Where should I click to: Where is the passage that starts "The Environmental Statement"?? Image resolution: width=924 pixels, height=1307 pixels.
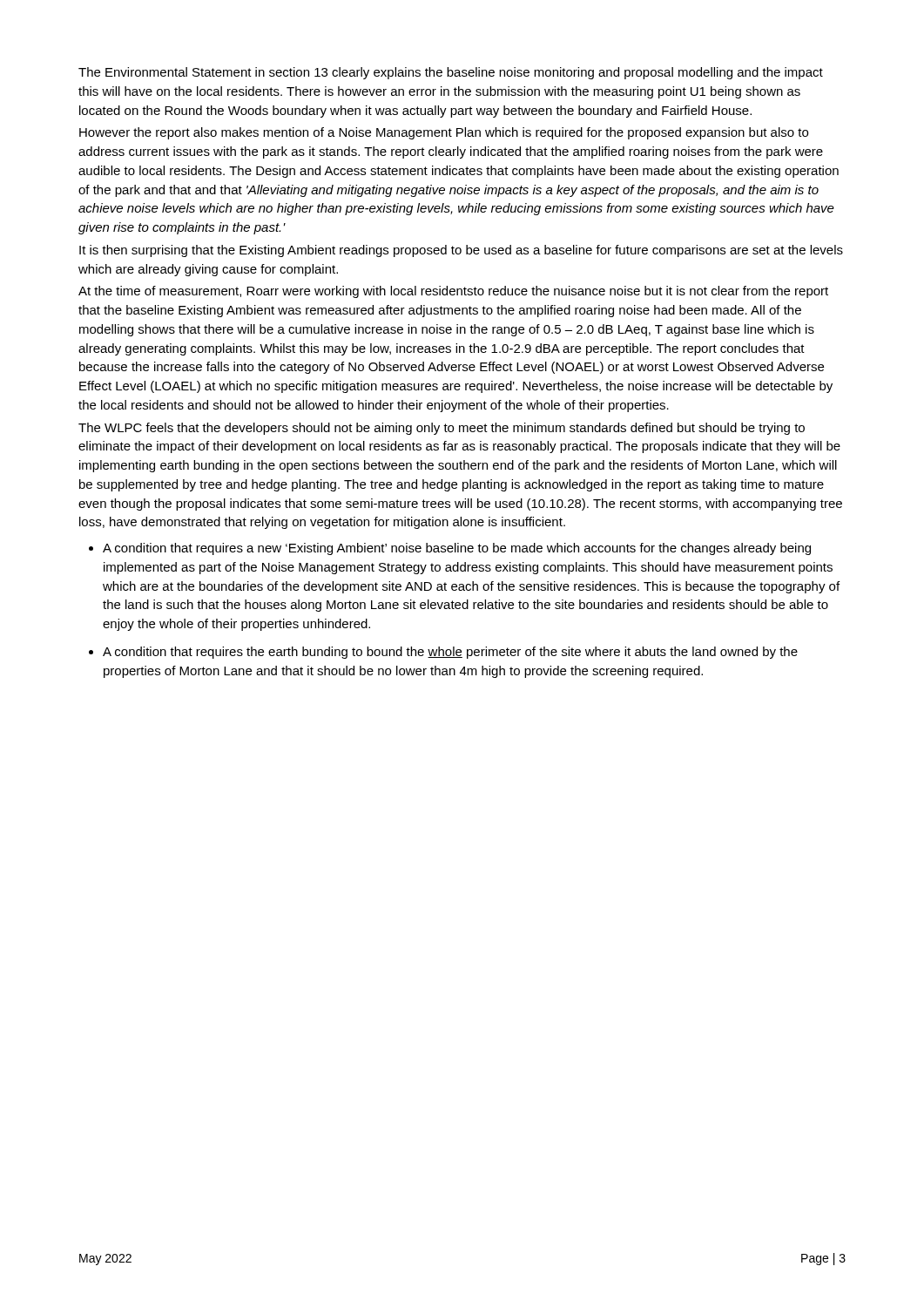(x=462, y=91)
